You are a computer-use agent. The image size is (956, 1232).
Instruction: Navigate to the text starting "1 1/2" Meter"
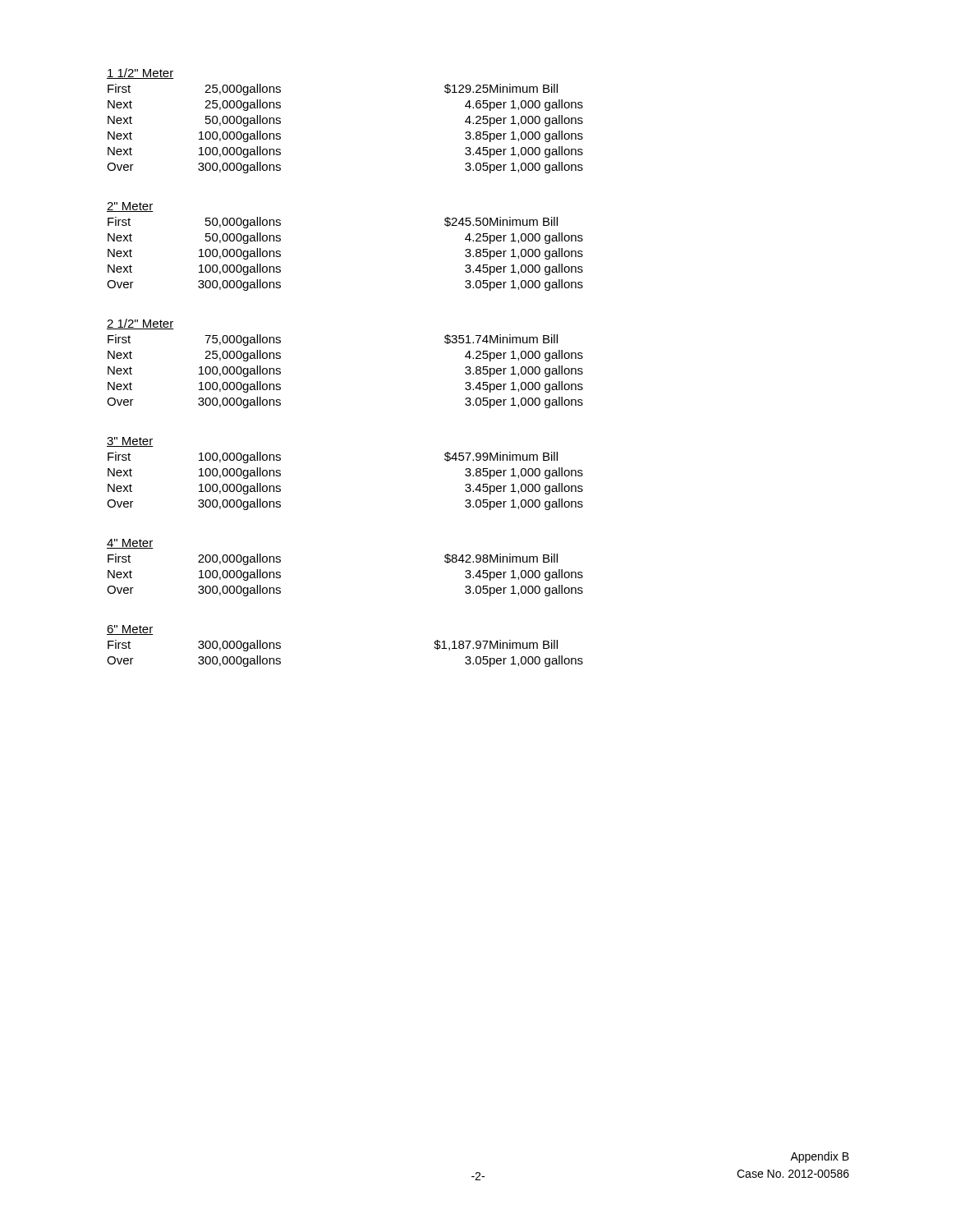140,73
